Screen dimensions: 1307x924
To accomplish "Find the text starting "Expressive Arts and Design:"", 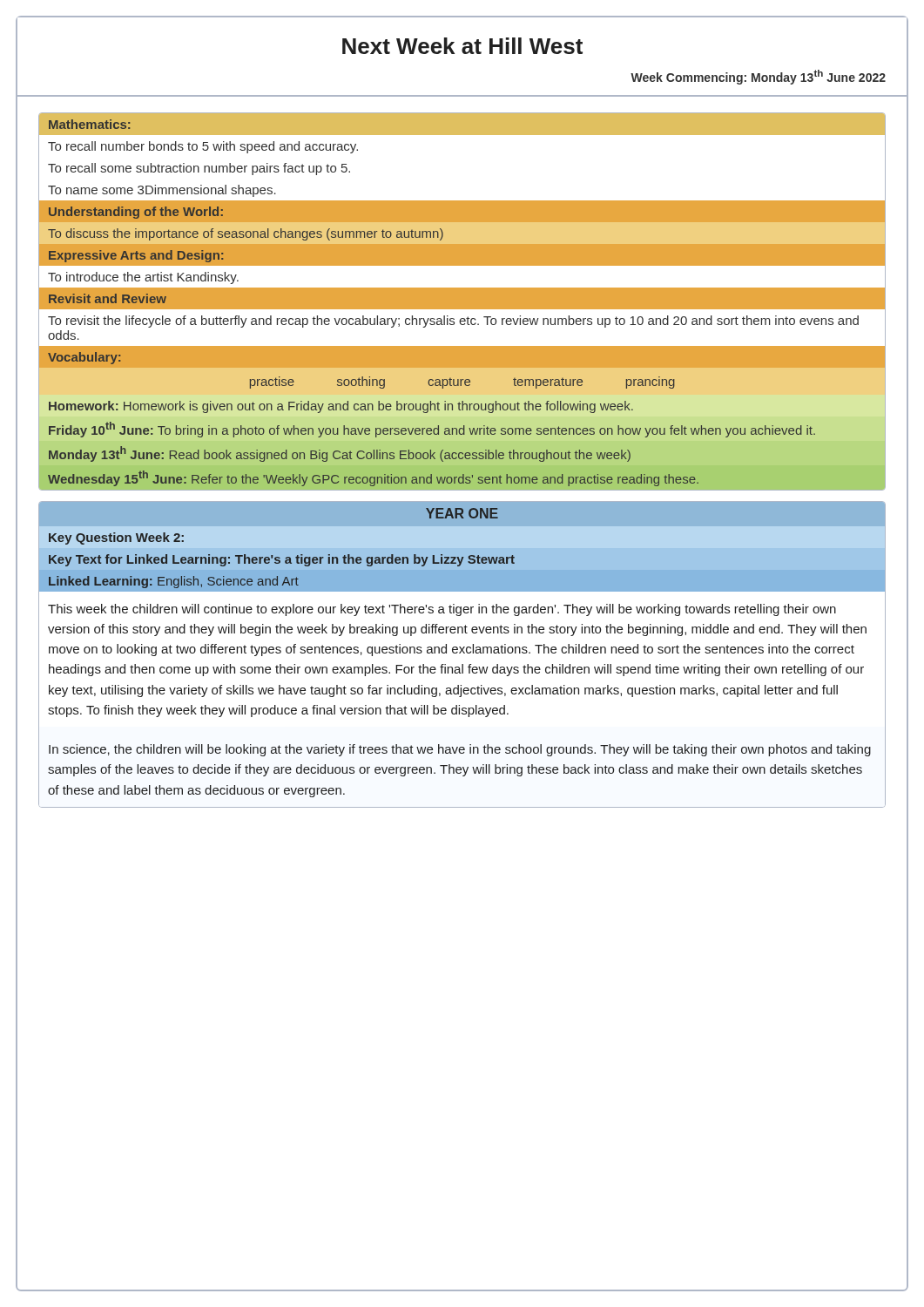I will tap(136, 255).
